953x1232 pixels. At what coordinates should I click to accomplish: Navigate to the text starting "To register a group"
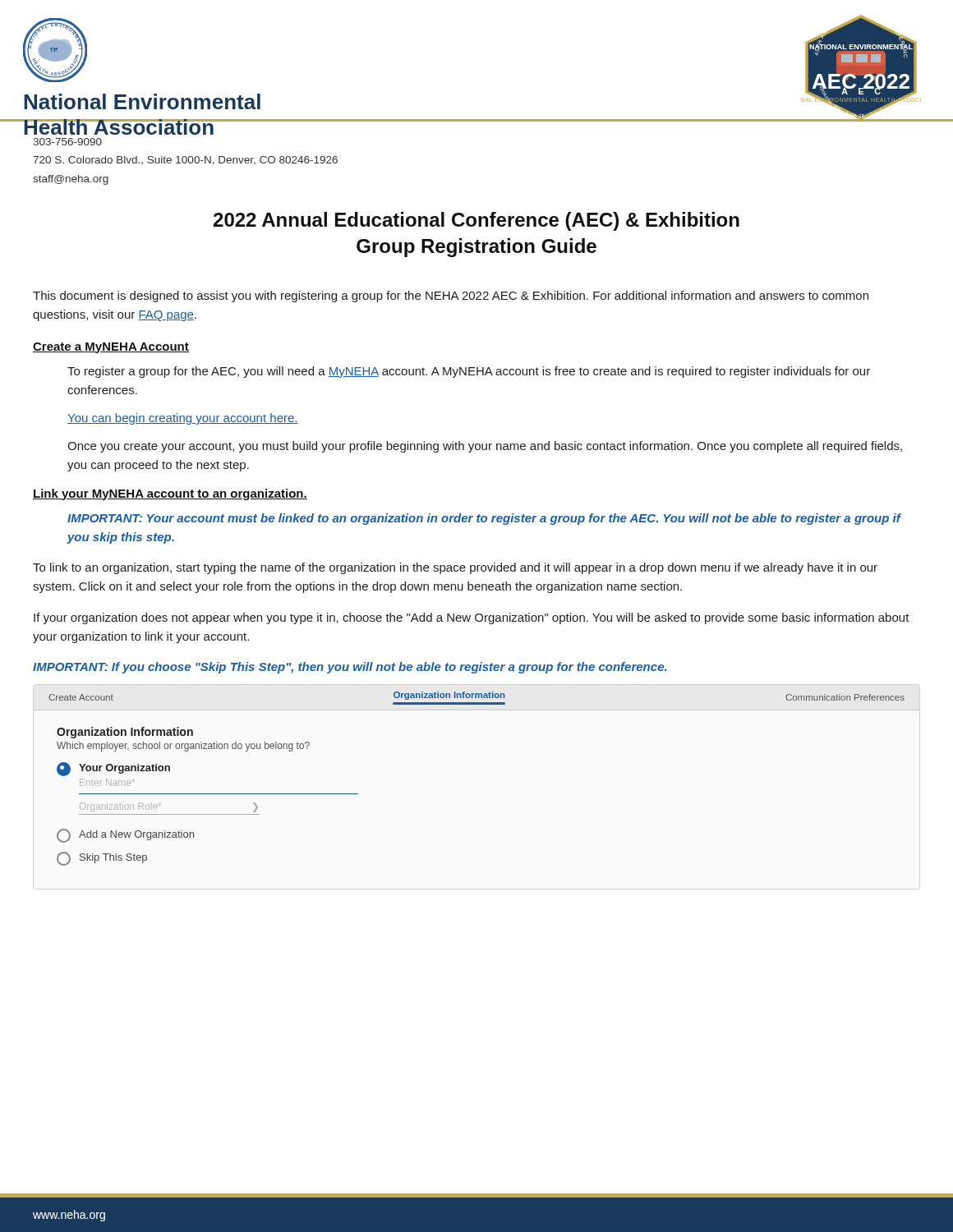469,380
